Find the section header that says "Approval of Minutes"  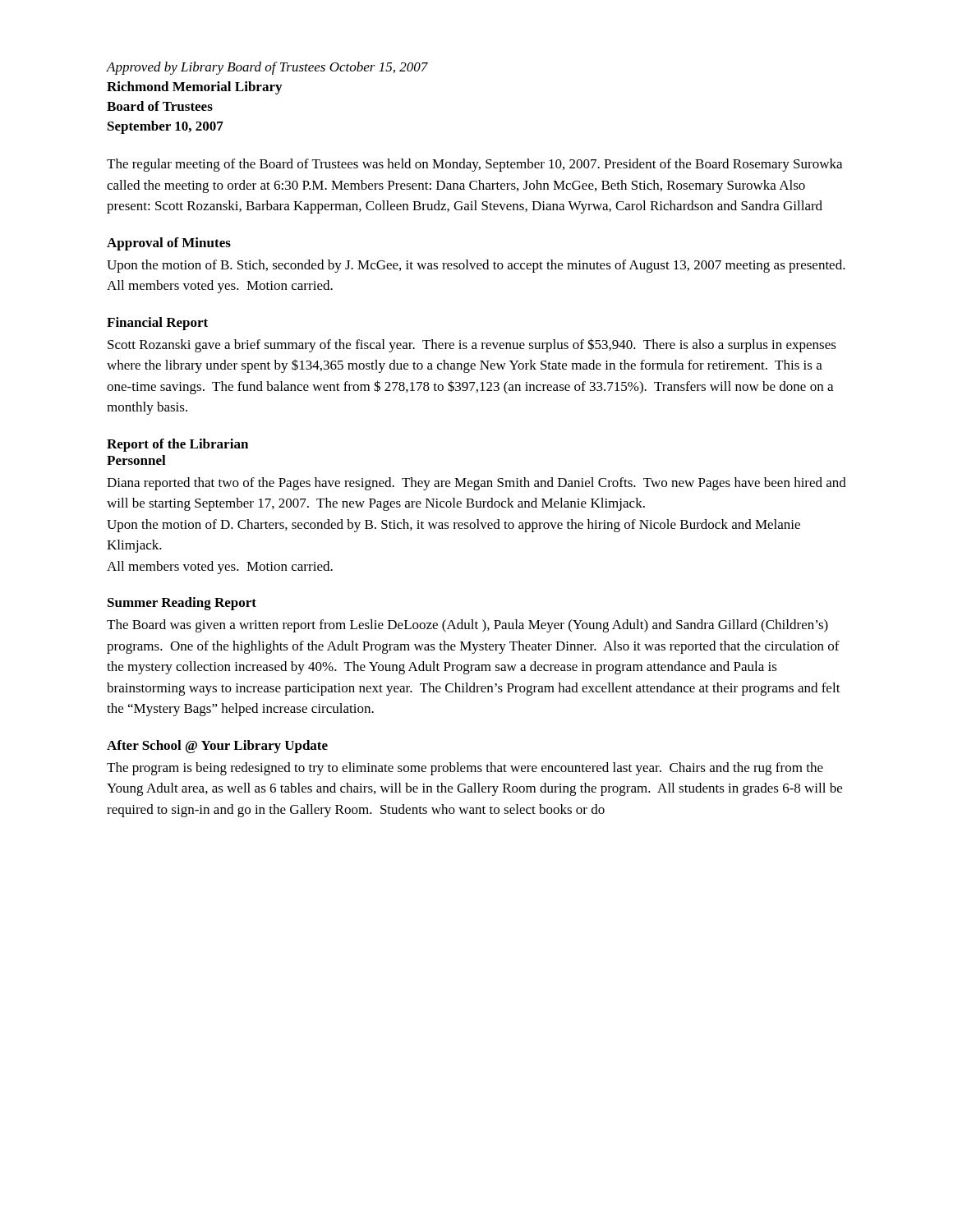tap(169, 243)
